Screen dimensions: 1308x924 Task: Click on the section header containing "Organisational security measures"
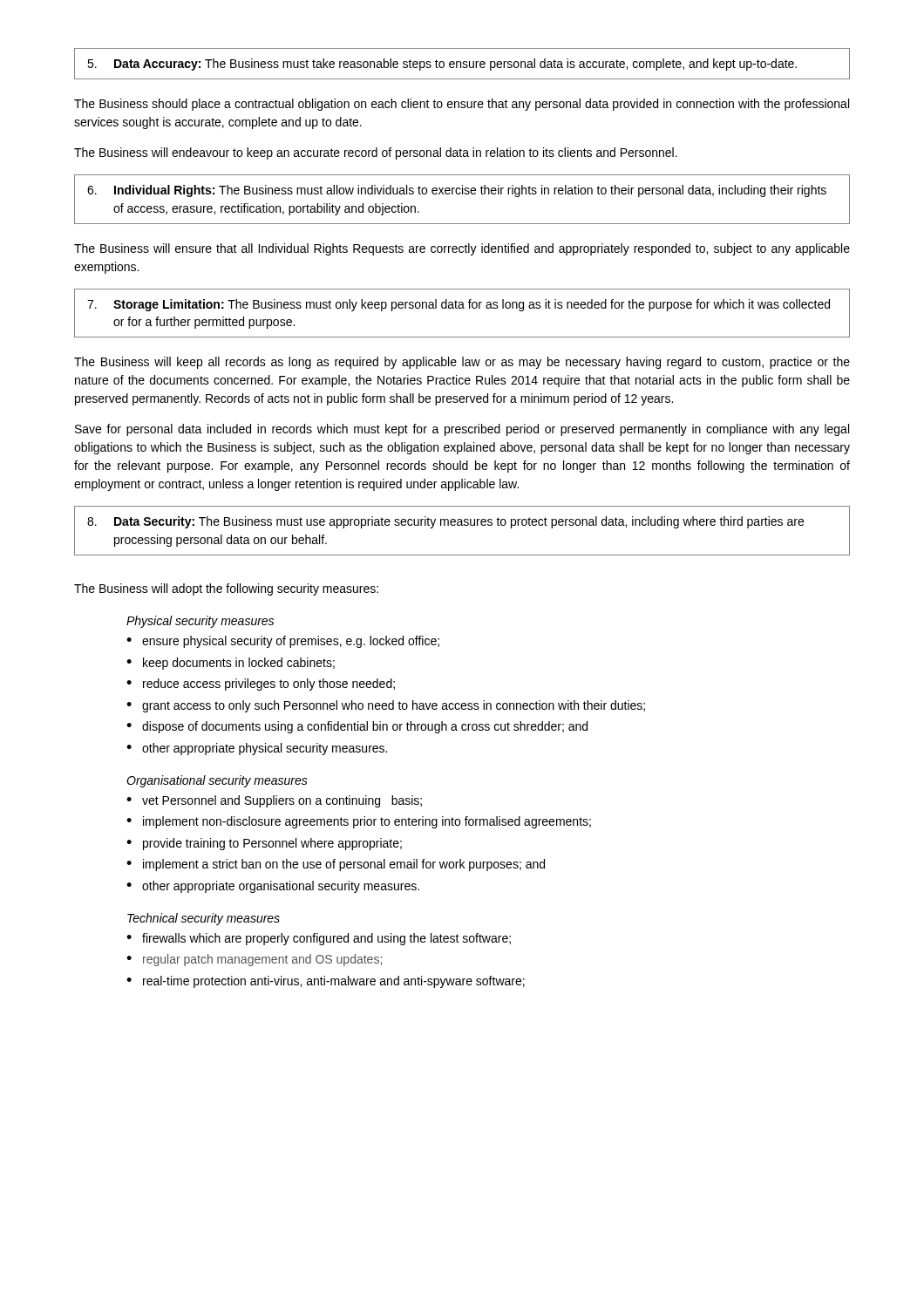coord(217,780)
